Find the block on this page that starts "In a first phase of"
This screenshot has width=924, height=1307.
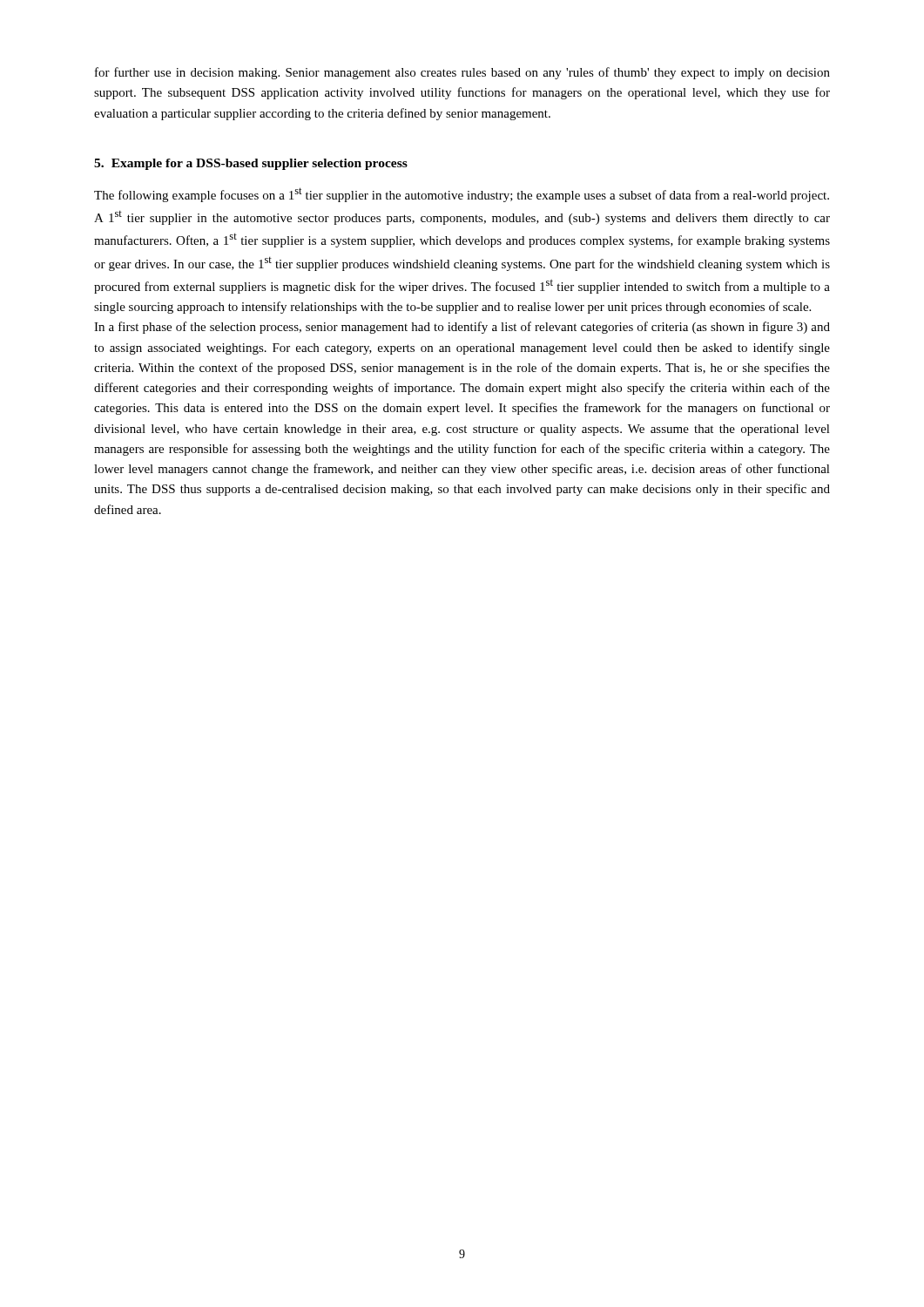pos(462,419)
